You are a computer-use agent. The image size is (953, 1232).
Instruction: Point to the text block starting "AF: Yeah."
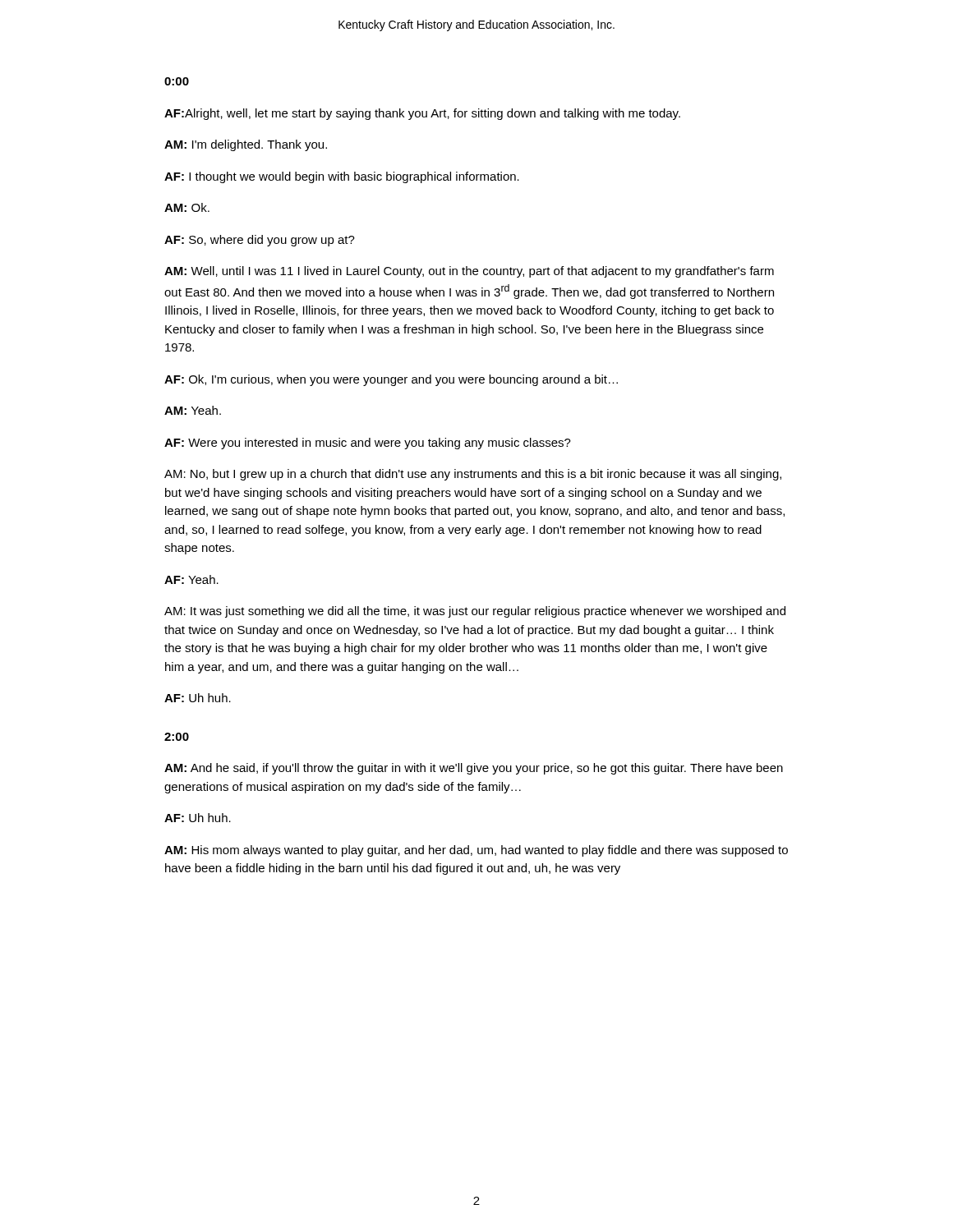coord(192,579)
